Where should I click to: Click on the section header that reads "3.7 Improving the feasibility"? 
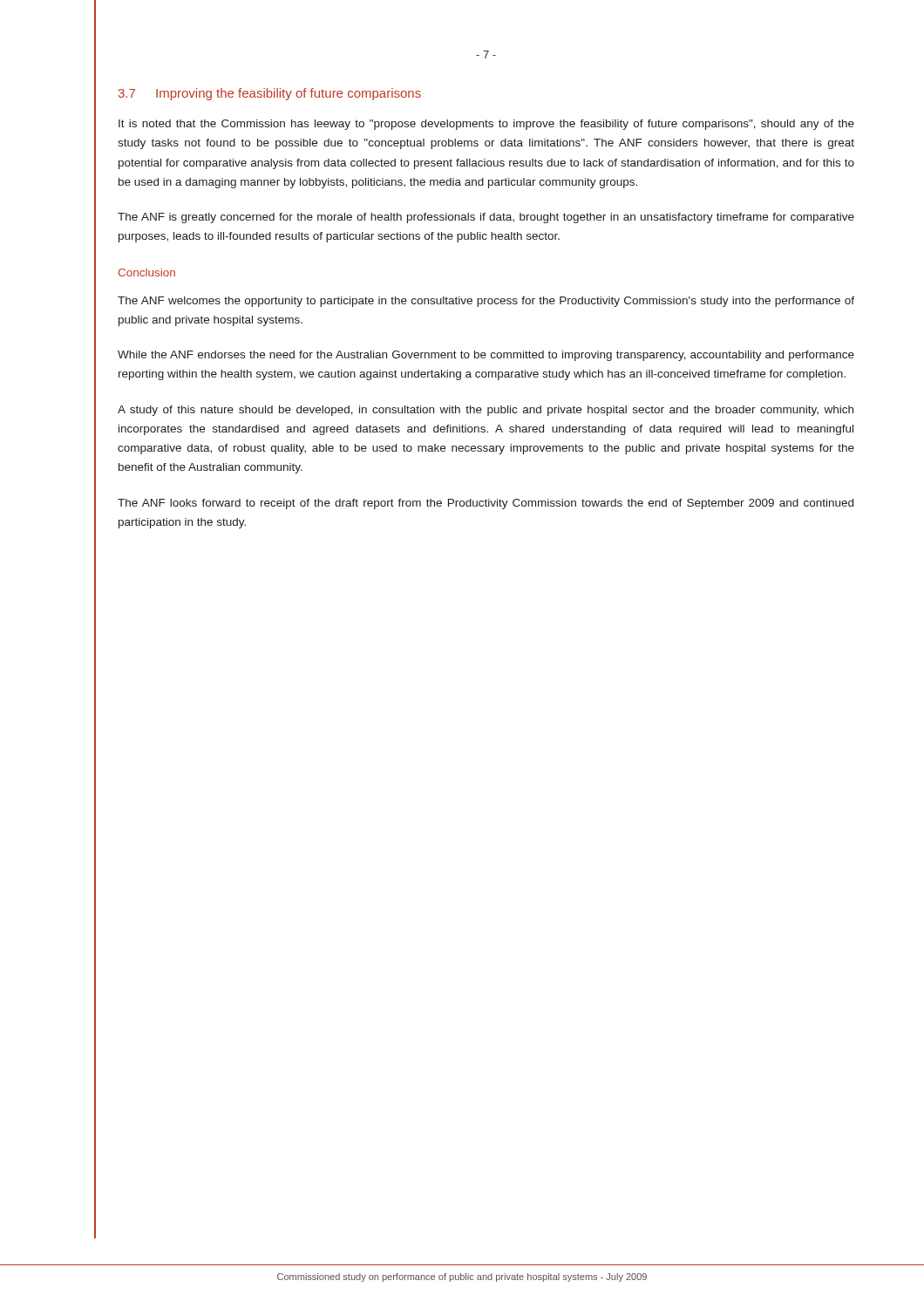point(269,93)
